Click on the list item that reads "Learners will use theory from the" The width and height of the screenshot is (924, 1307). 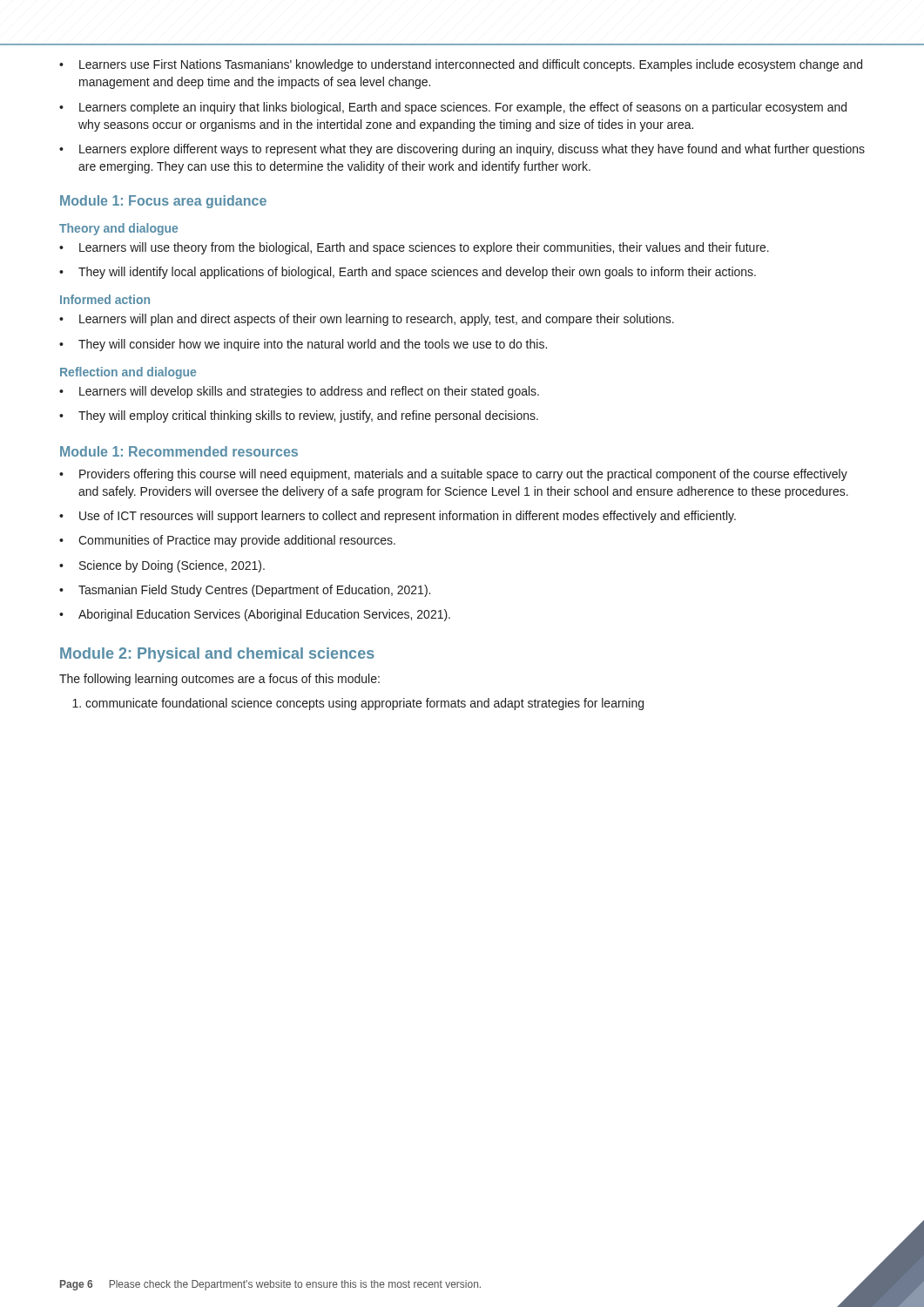coord(424,247)
